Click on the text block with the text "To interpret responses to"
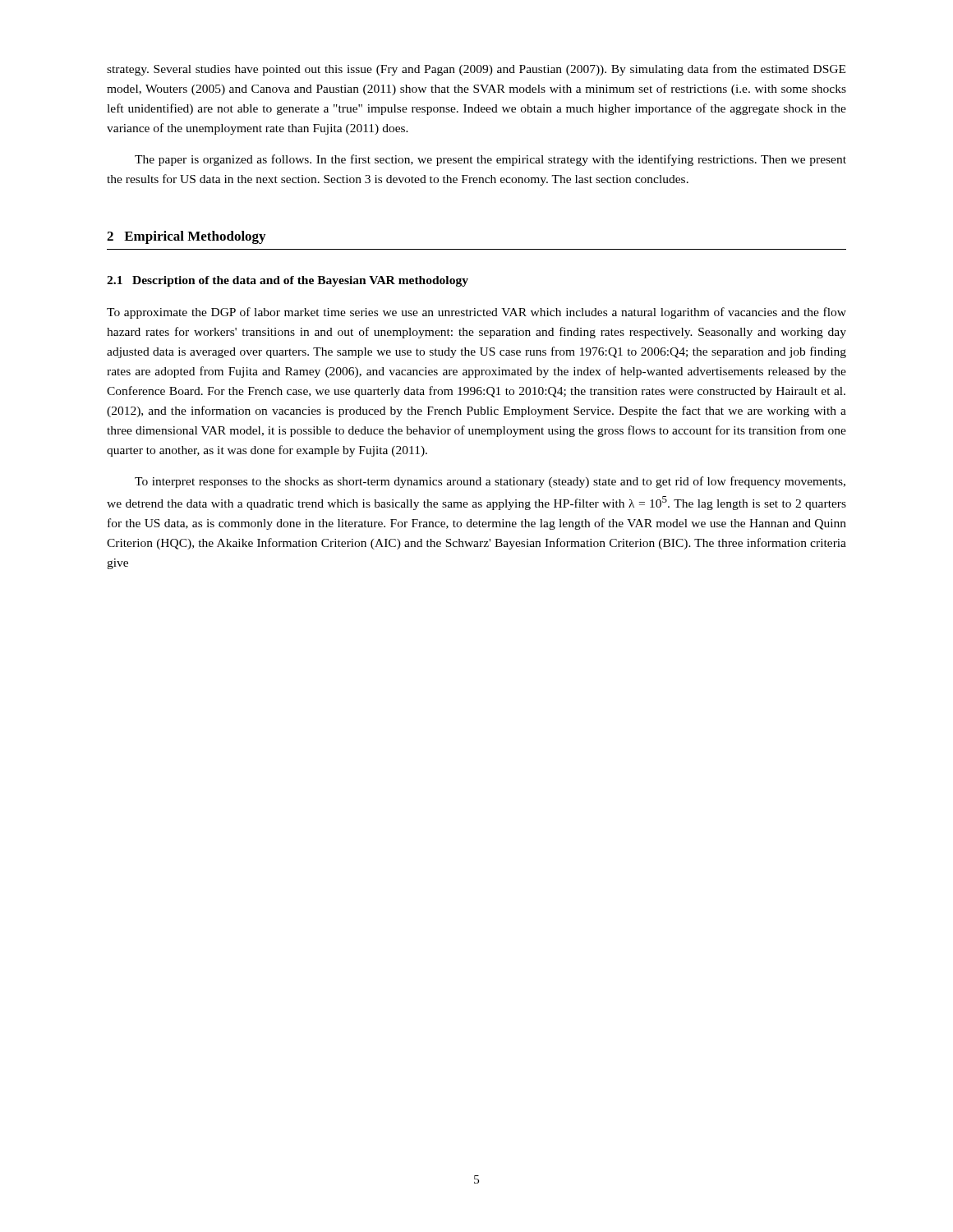The height and width of the screenshot is (1232, 953). coord(476,522)
